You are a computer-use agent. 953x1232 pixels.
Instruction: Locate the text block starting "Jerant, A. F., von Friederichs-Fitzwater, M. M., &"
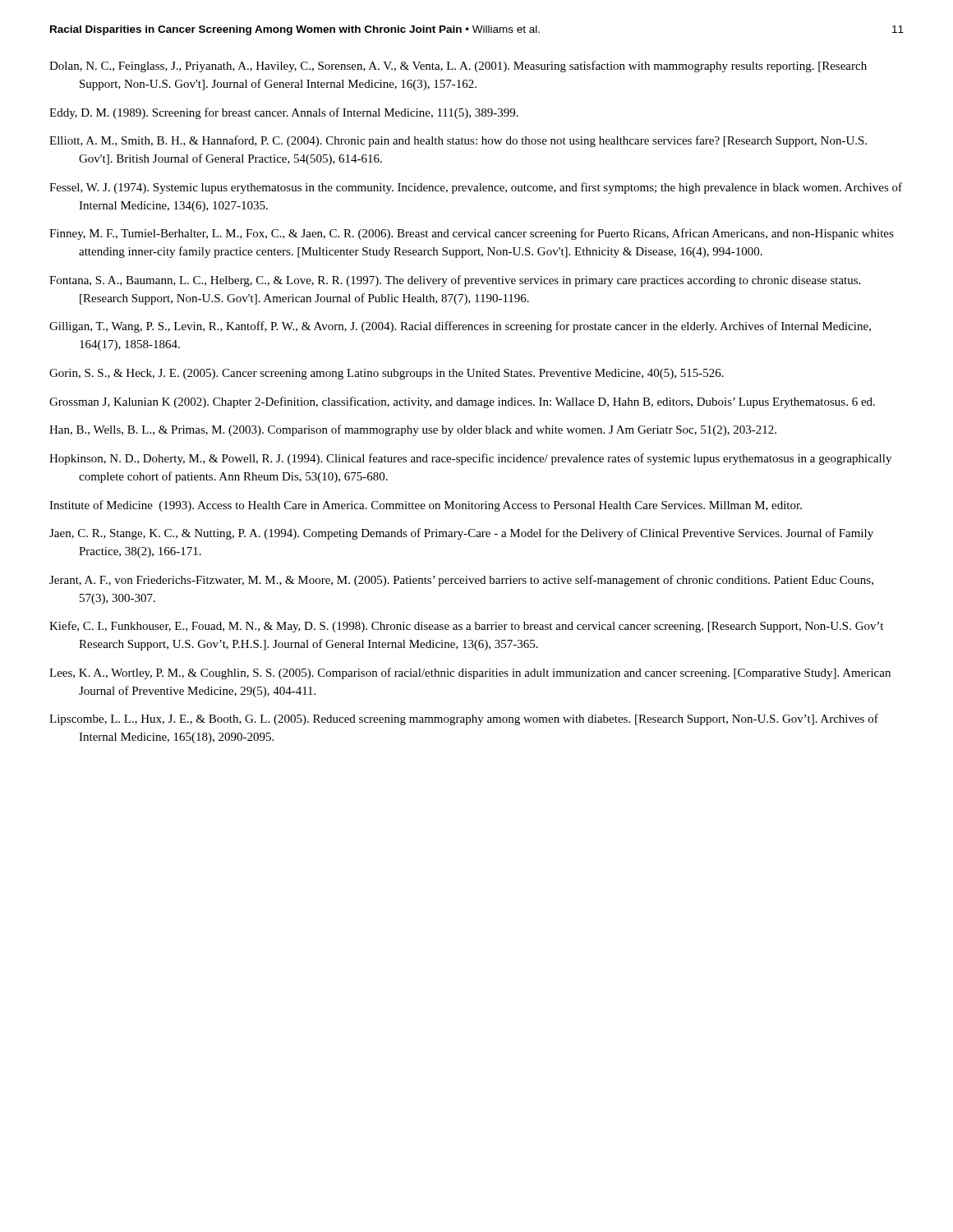(x=462, y=589)
